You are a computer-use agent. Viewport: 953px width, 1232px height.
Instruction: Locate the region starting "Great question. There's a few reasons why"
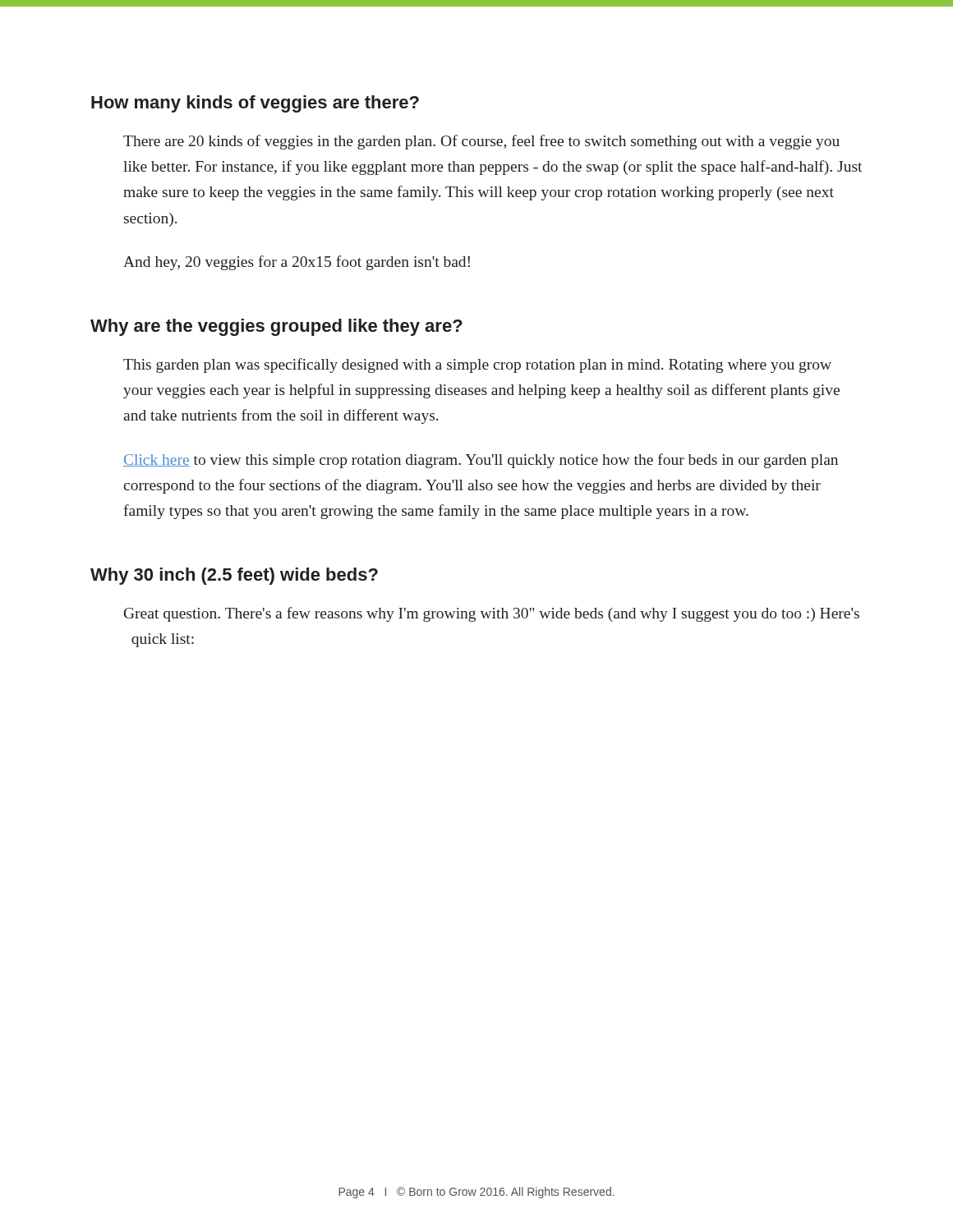(492, 626)
